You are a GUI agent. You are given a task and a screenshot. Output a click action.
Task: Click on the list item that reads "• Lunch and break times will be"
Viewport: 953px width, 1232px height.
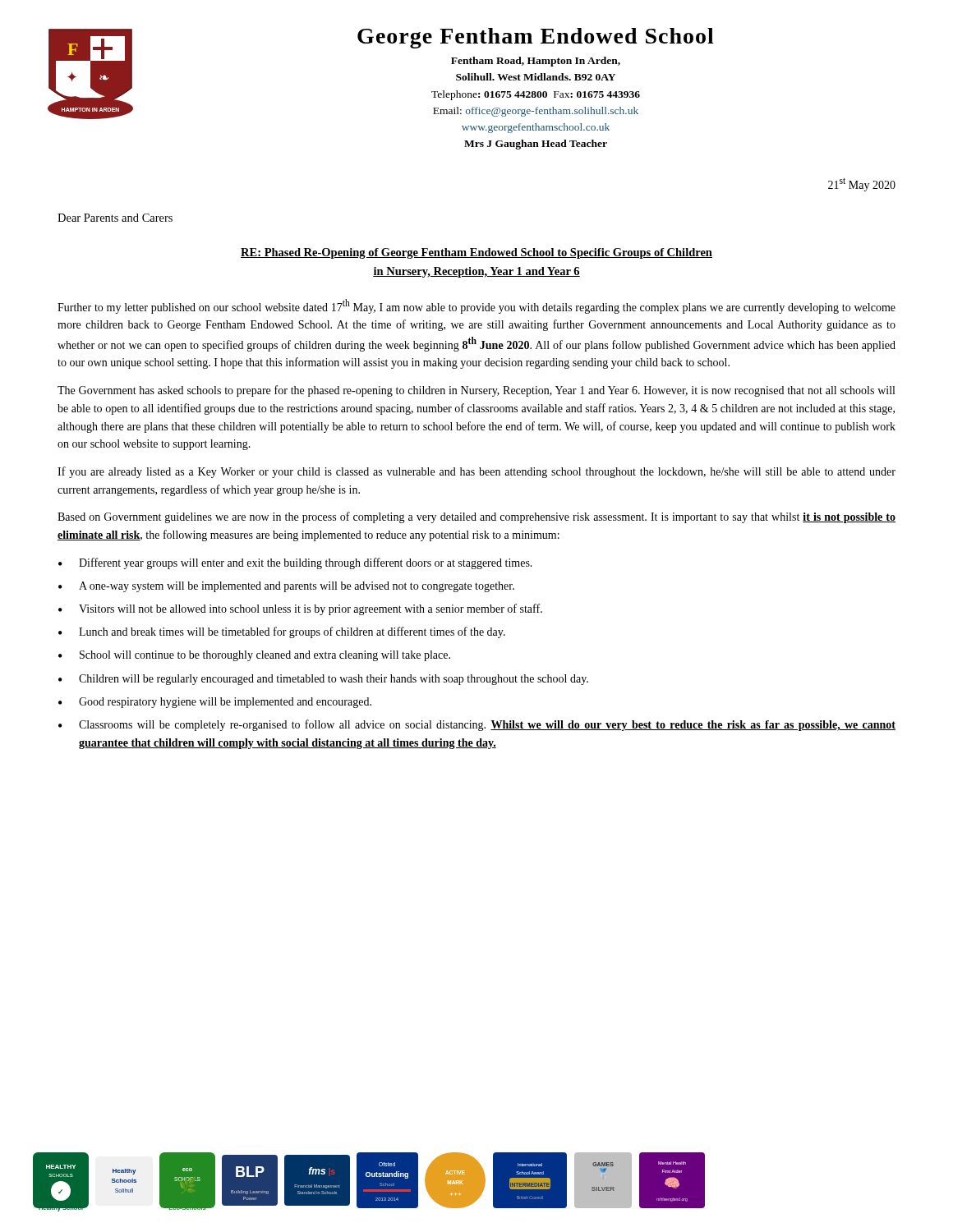[x=476, y=634]
